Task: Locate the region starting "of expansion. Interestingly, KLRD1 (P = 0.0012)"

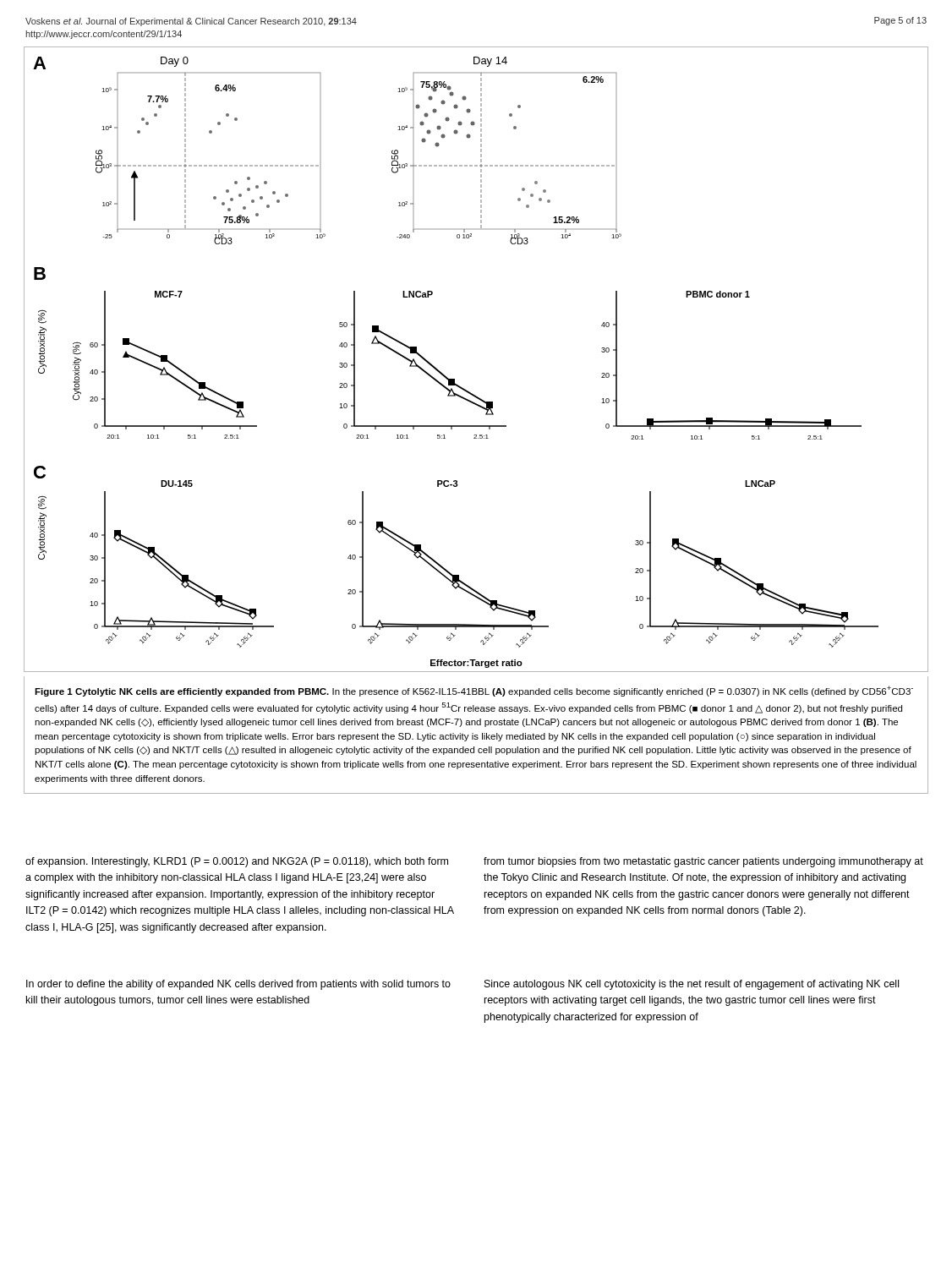Action: click(239, 894)
